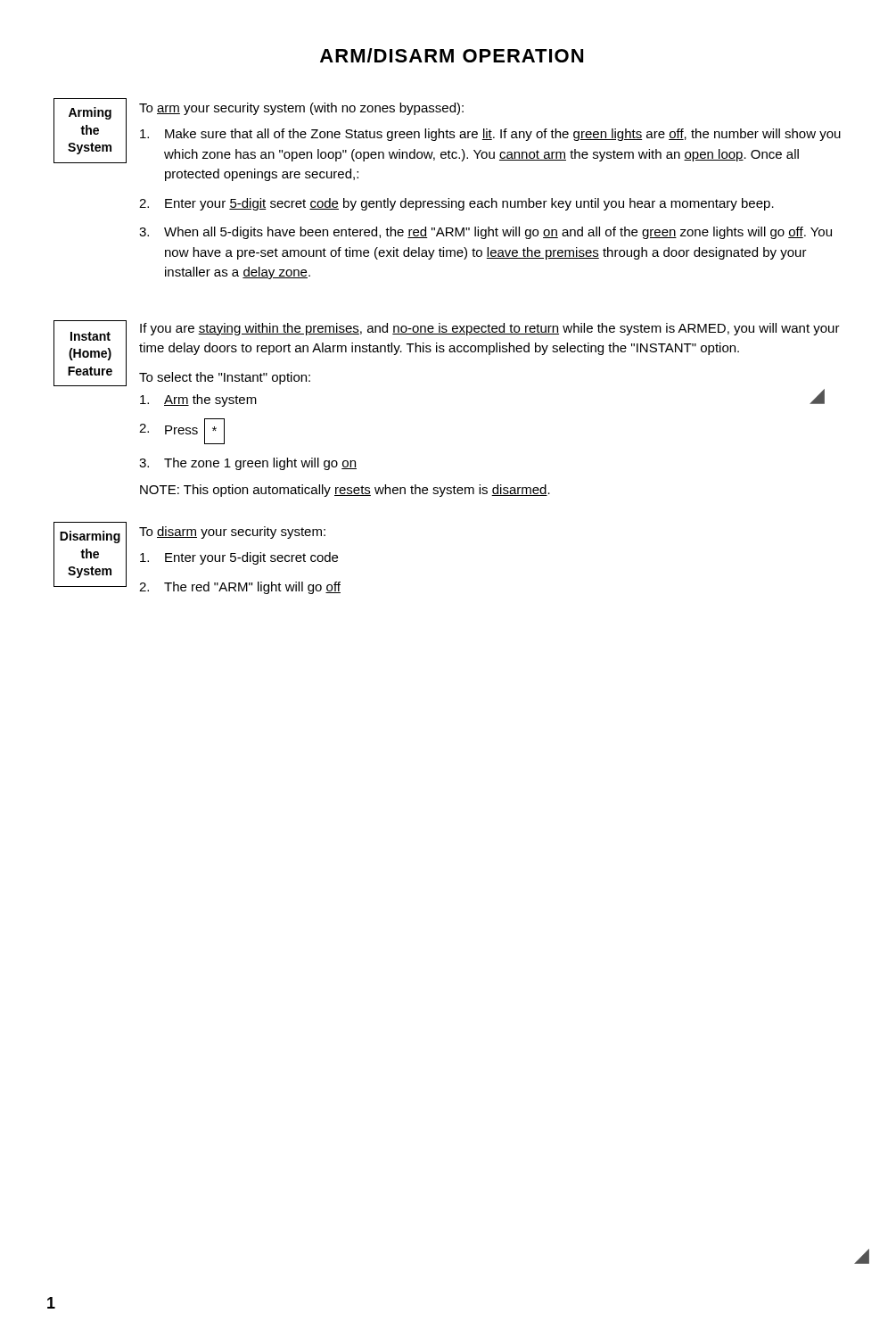This screenshot has width=896, height=1338.
Task: Locate the region starting "To select the "Instant" option:"
Action: (x=225, y=376)
